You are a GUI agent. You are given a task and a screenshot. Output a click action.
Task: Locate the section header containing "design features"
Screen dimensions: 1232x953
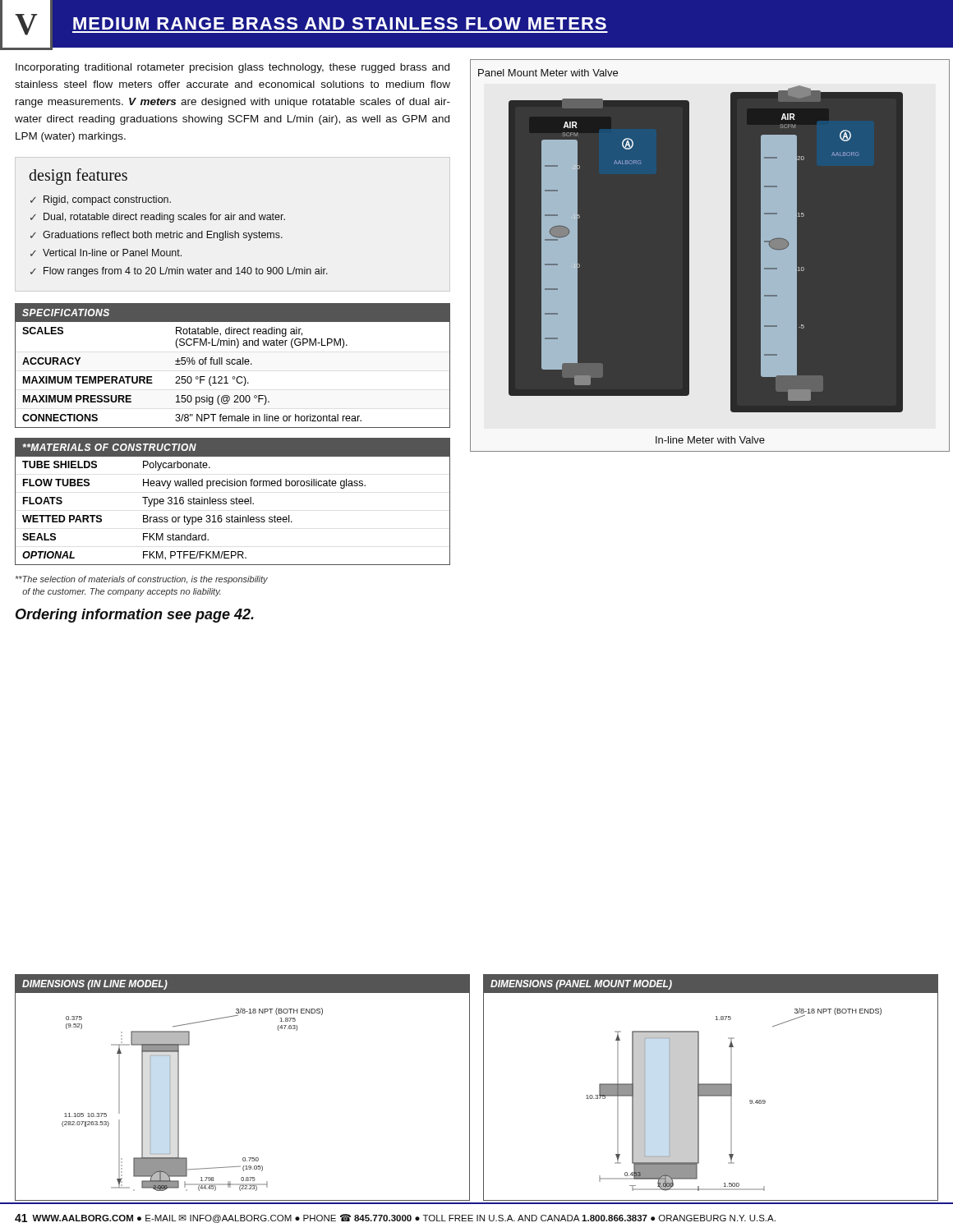(78, 175)
